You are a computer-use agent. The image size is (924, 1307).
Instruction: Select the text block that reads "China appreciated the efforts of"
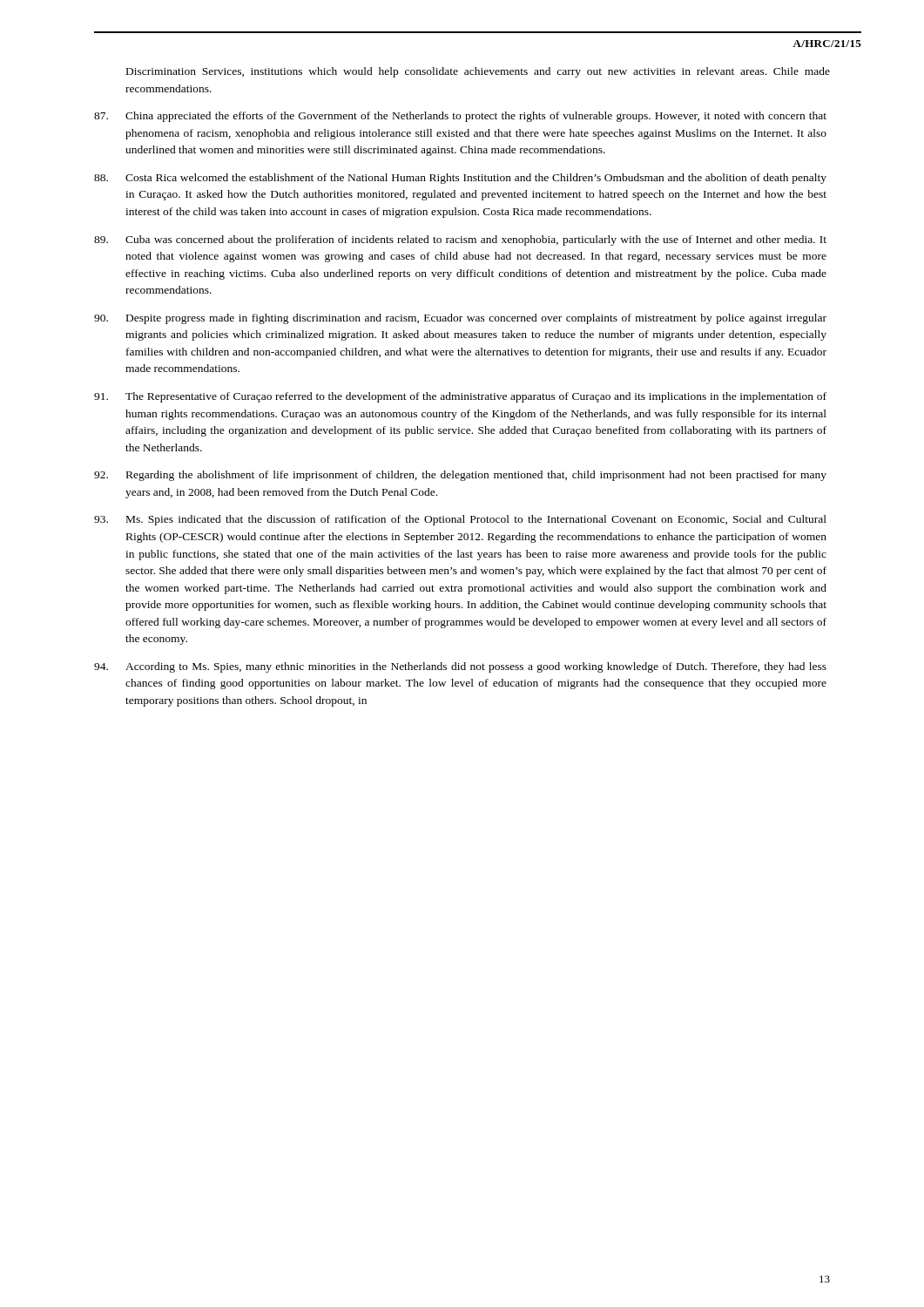click(460, 133)
